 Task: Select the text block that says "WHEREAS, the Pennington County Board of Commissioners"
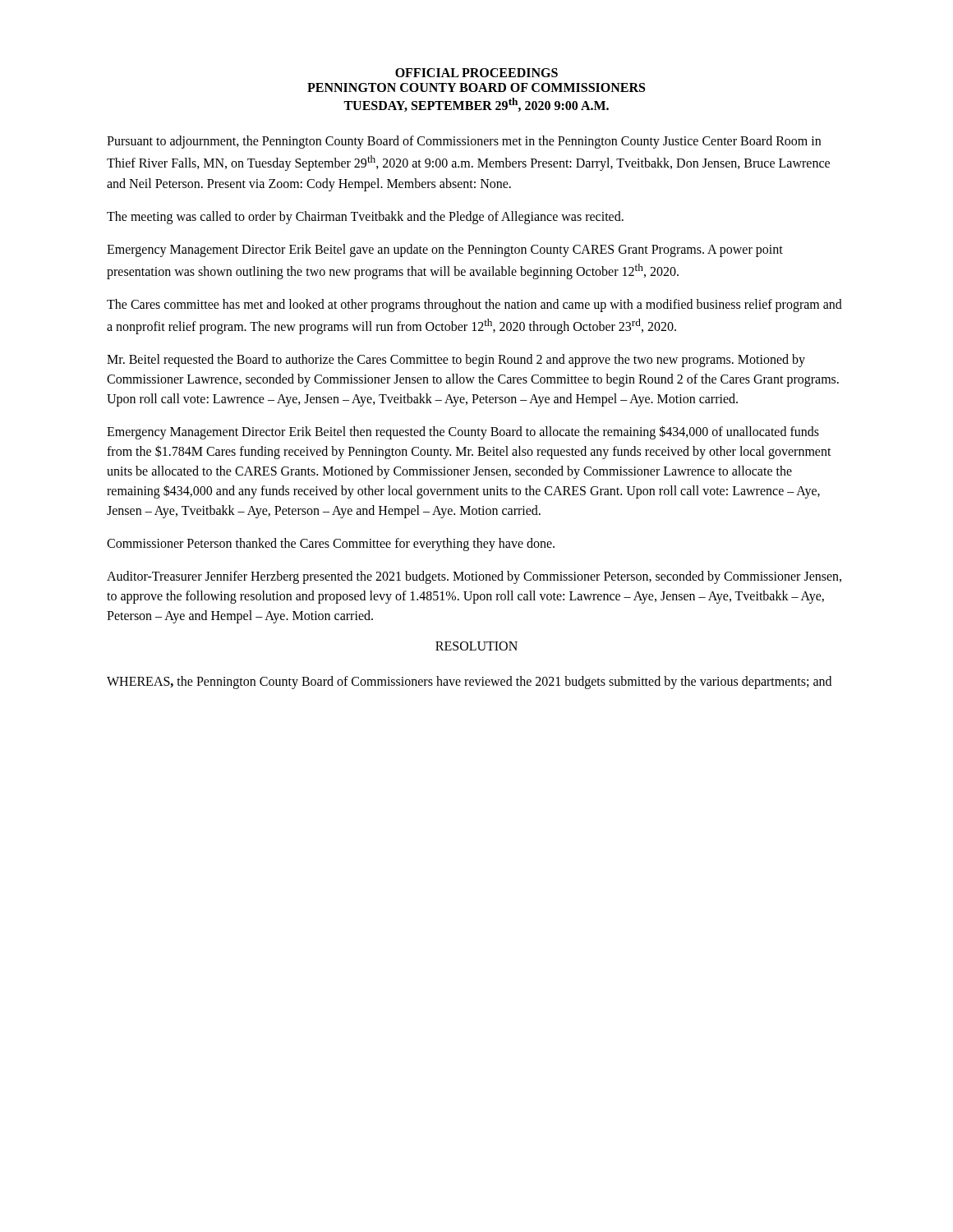tap(469, 682)
